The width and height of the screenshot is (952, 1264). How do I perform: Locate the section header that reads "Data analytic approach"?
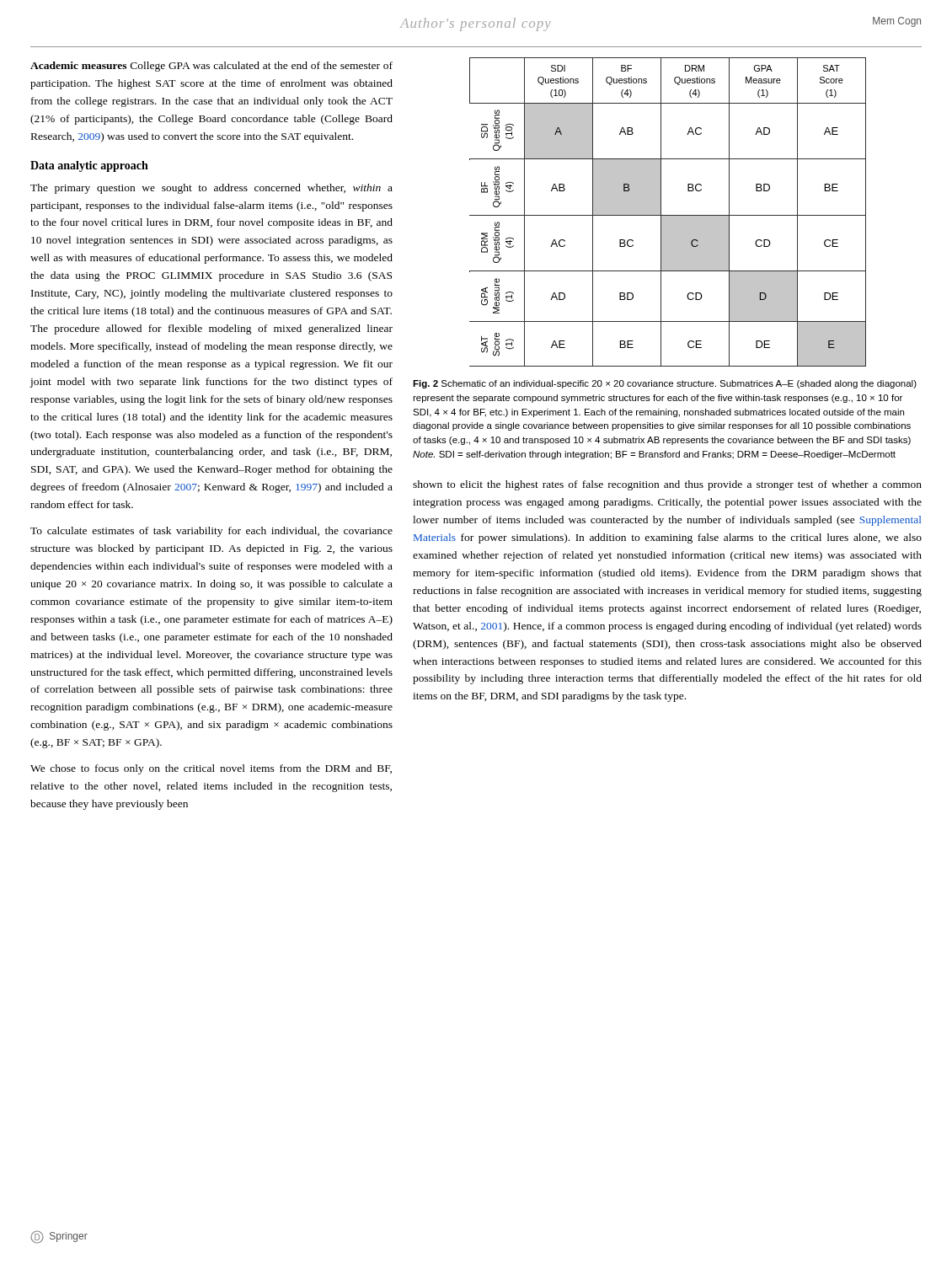coord(89,165)
